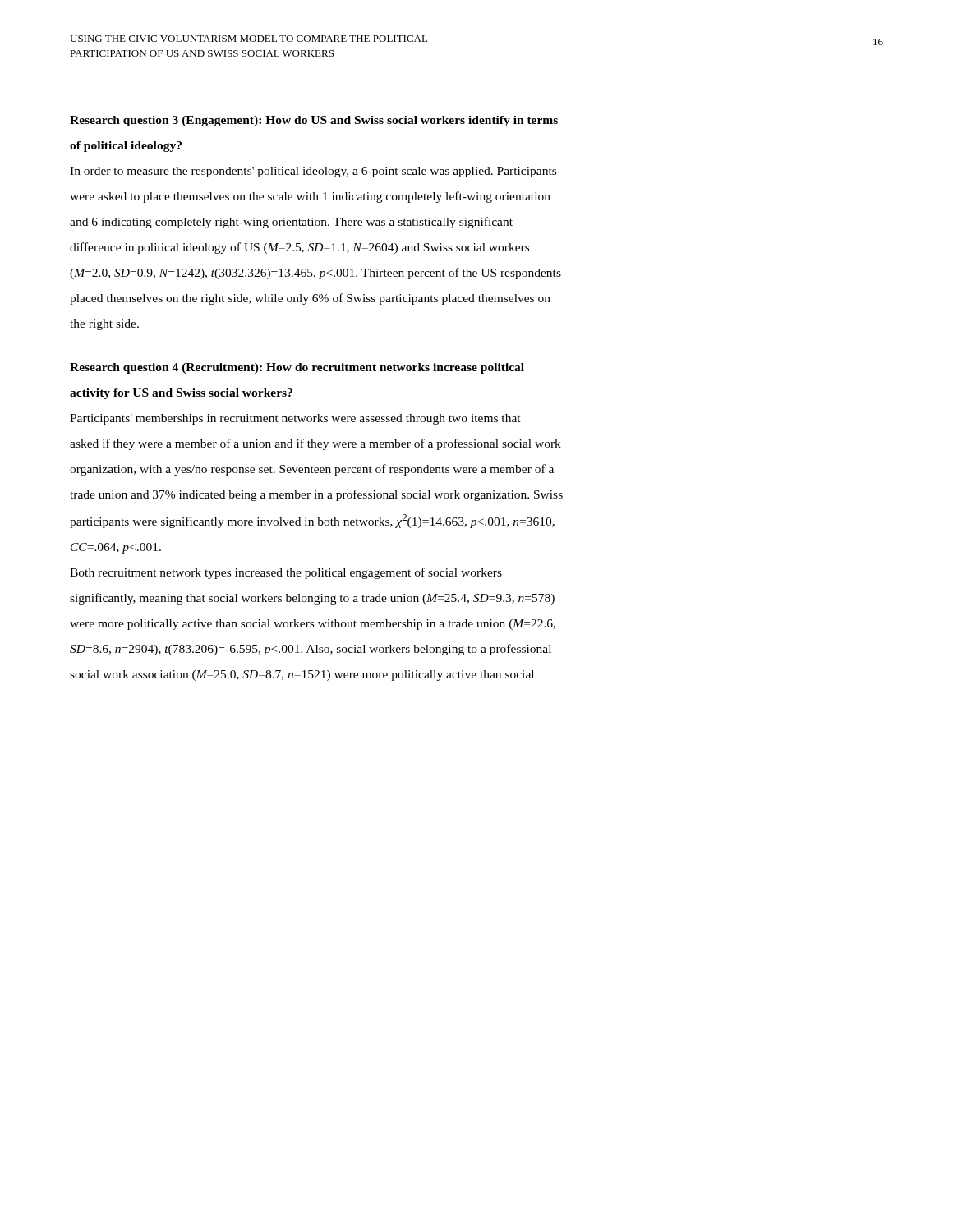Locate the text block containing "Participants' memberships in recruitment networks were assessed through"
Screen dimensions: 1232x953
[x=476, y=482]
